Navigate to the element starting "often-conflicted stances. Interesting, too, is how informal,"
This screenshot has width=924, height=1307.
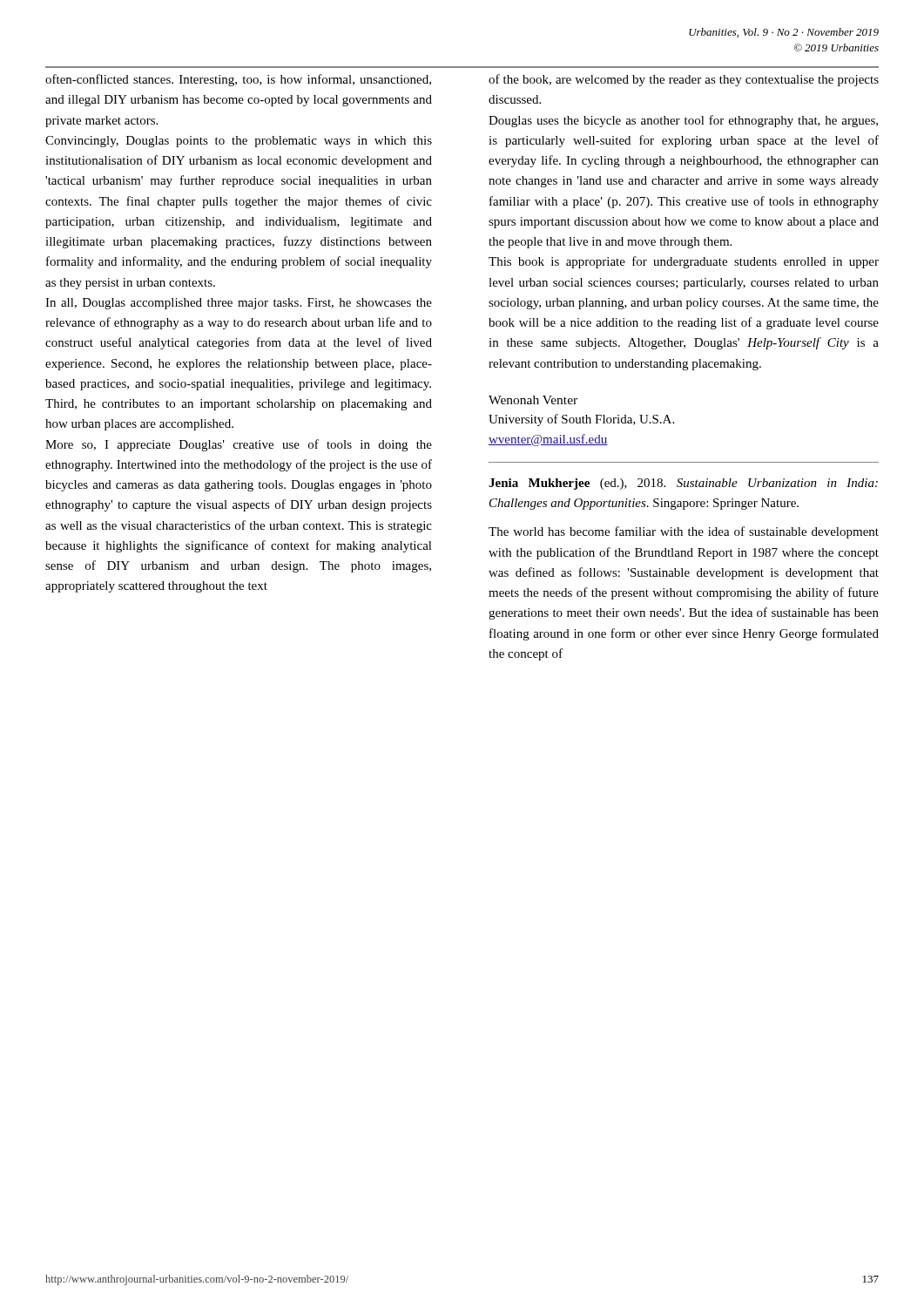(239, 333)
